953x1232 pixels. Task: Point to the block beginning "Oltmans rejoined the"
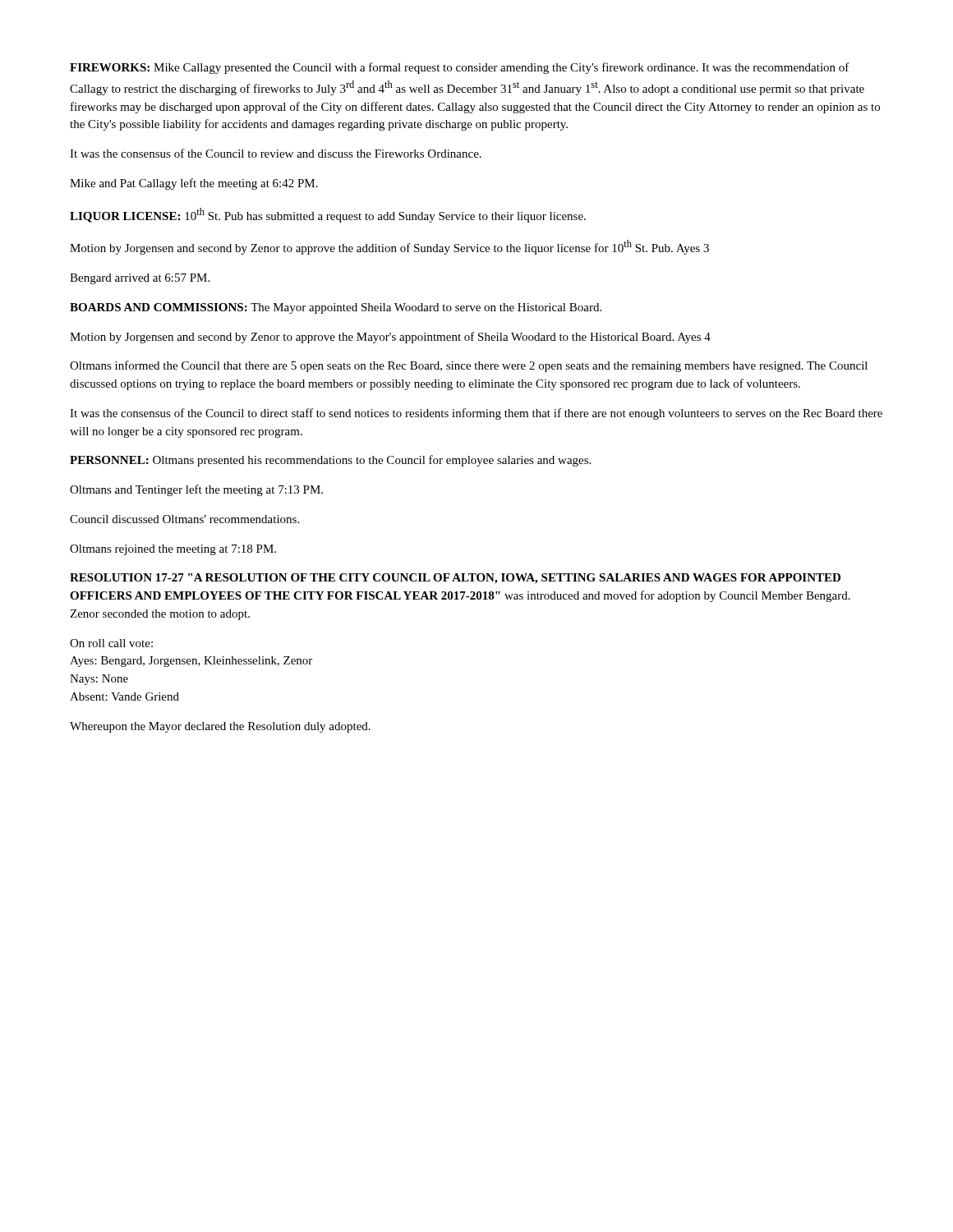pos(173,548)
